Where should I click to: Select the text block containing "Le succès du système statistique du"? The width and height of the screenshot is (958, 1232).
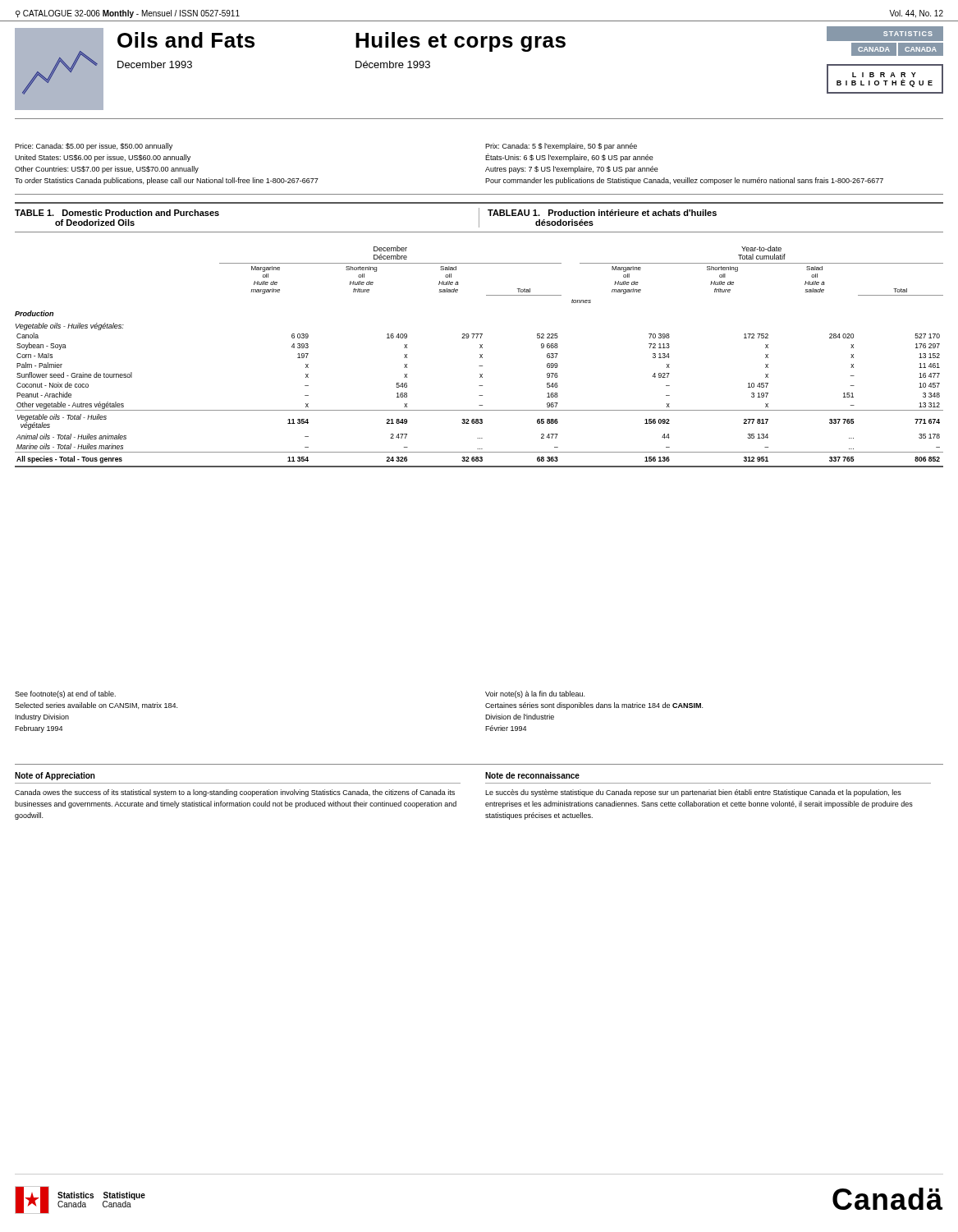[699, 804]
